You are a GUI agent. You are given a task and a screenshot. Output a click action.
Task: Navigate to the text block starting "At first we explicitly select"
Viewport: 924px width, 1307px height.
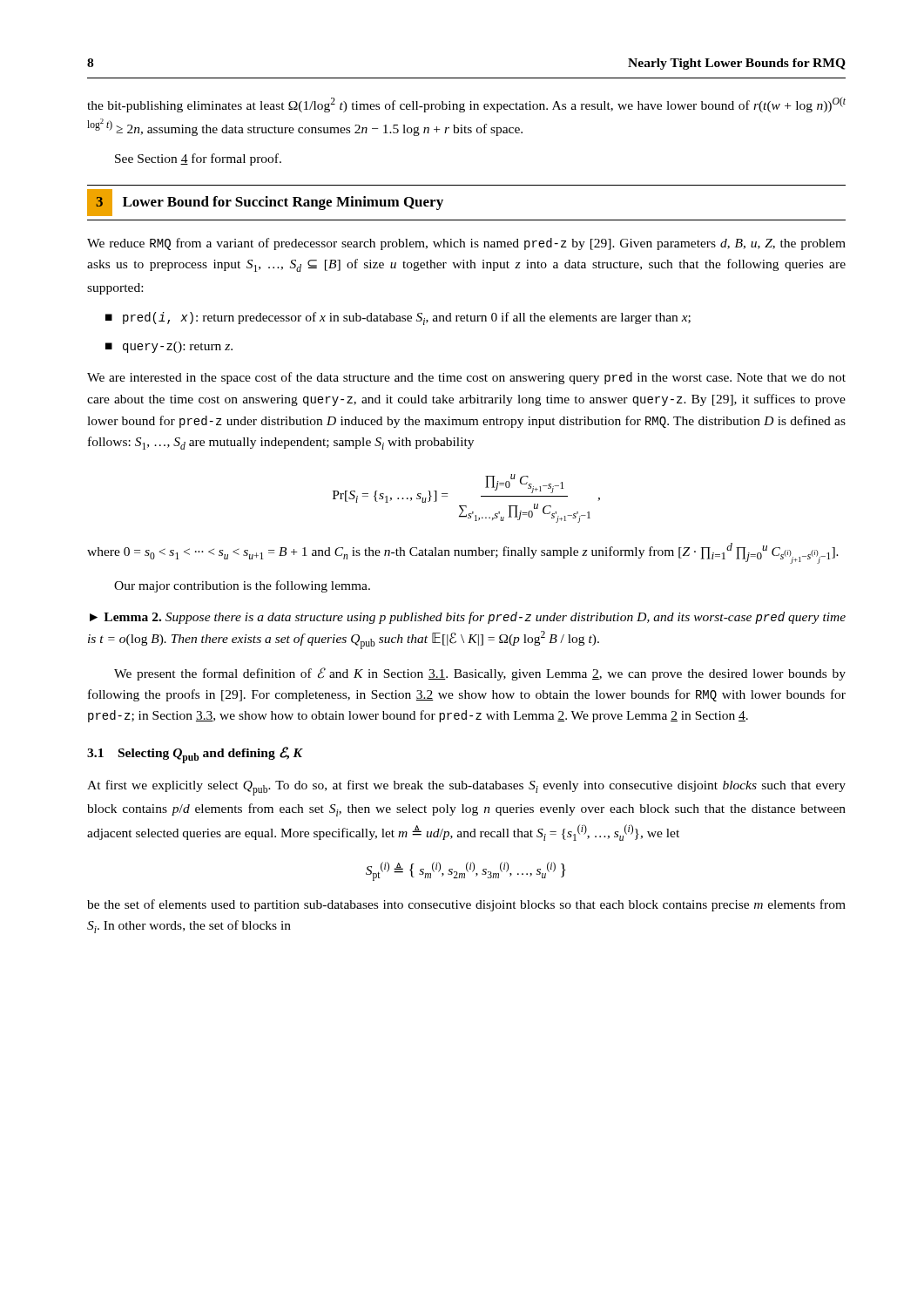click(466, 811)
